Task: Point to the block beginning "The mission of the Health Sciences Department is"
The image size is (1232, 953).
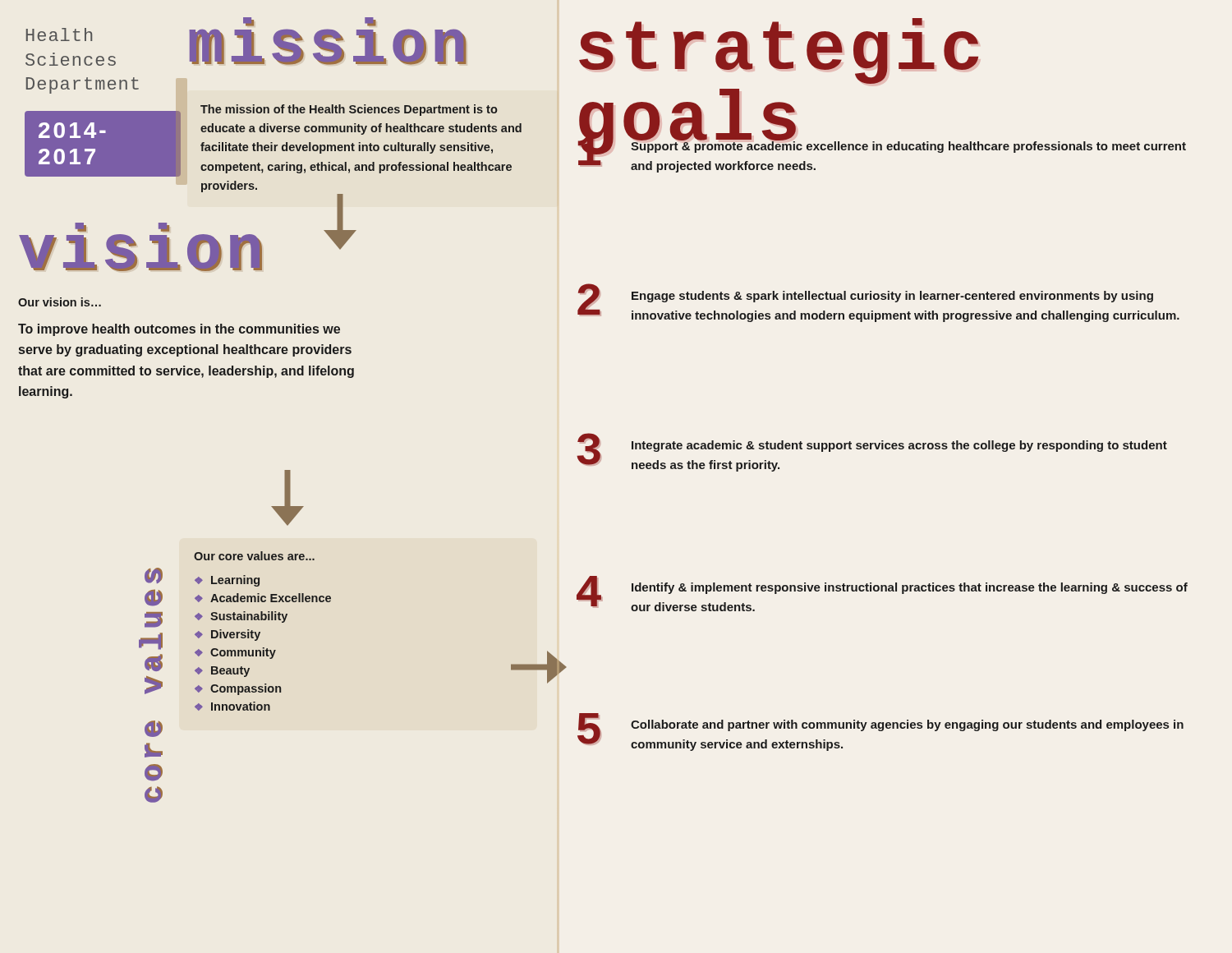Action: [361, 147]
